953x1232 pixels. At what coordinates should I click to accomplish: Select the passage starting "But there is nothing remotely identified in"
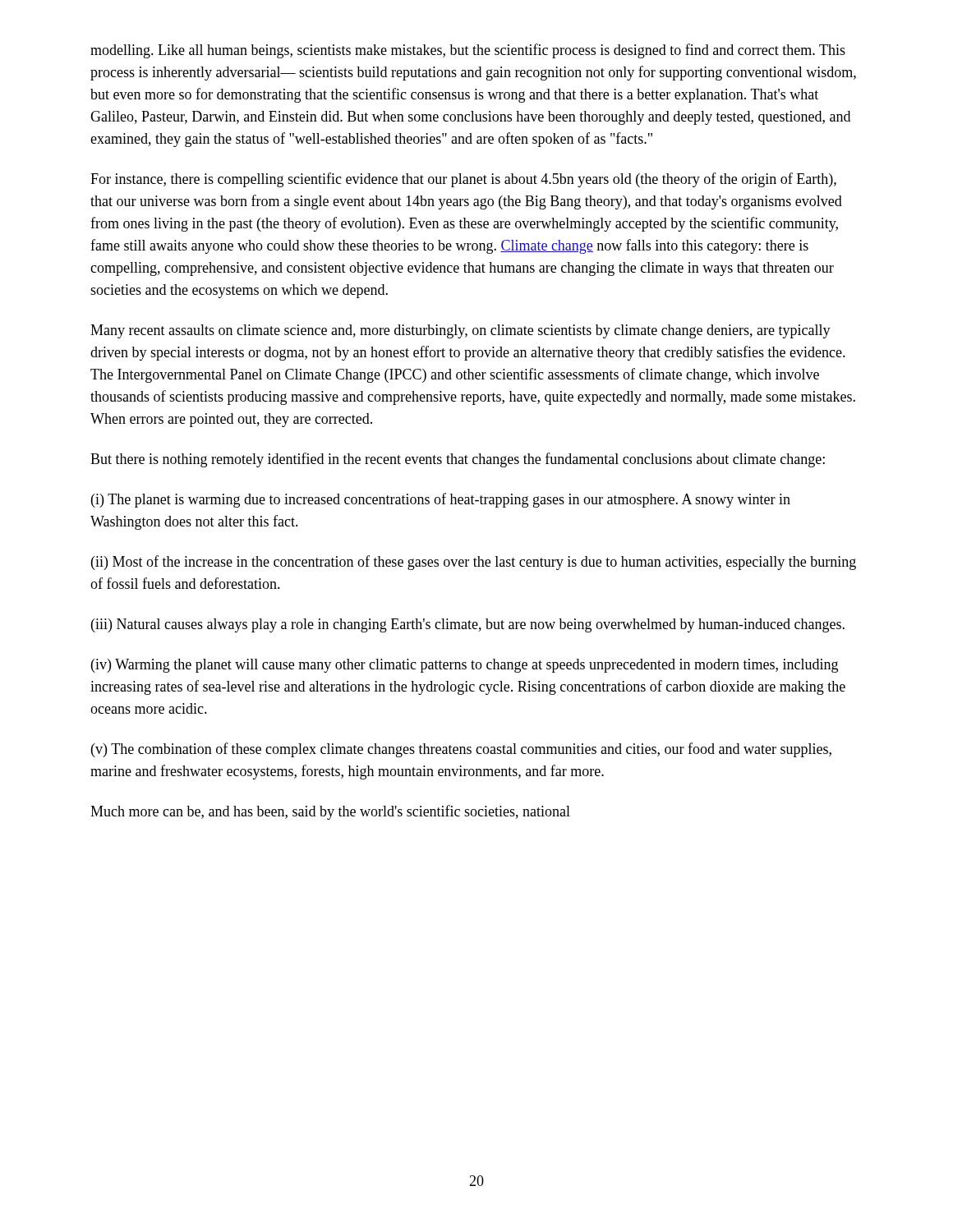coord(458,459)
